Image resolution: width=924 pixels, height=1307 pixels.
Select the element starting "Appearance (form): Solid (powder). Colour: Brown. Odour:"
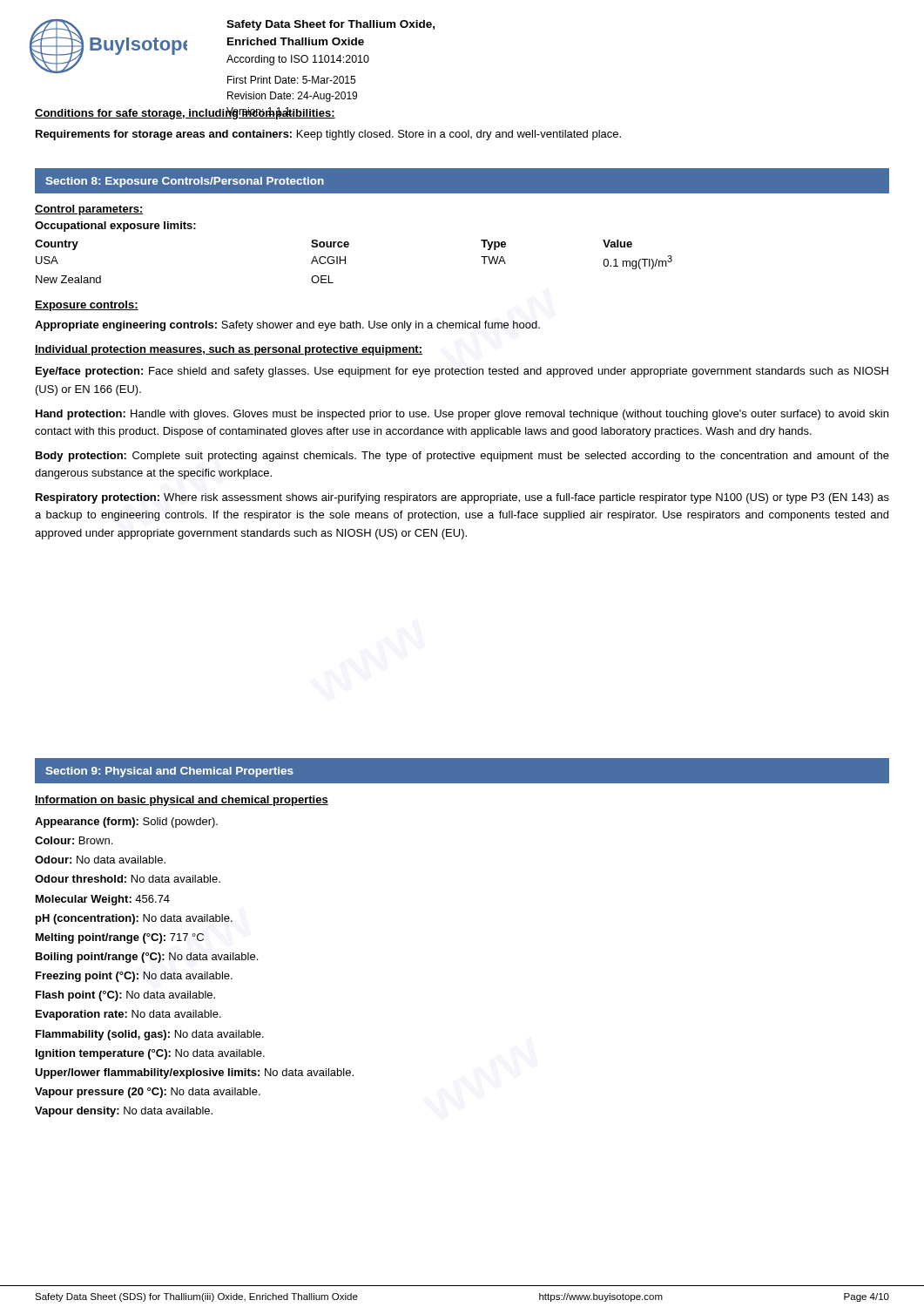click(x=126, y=823)
